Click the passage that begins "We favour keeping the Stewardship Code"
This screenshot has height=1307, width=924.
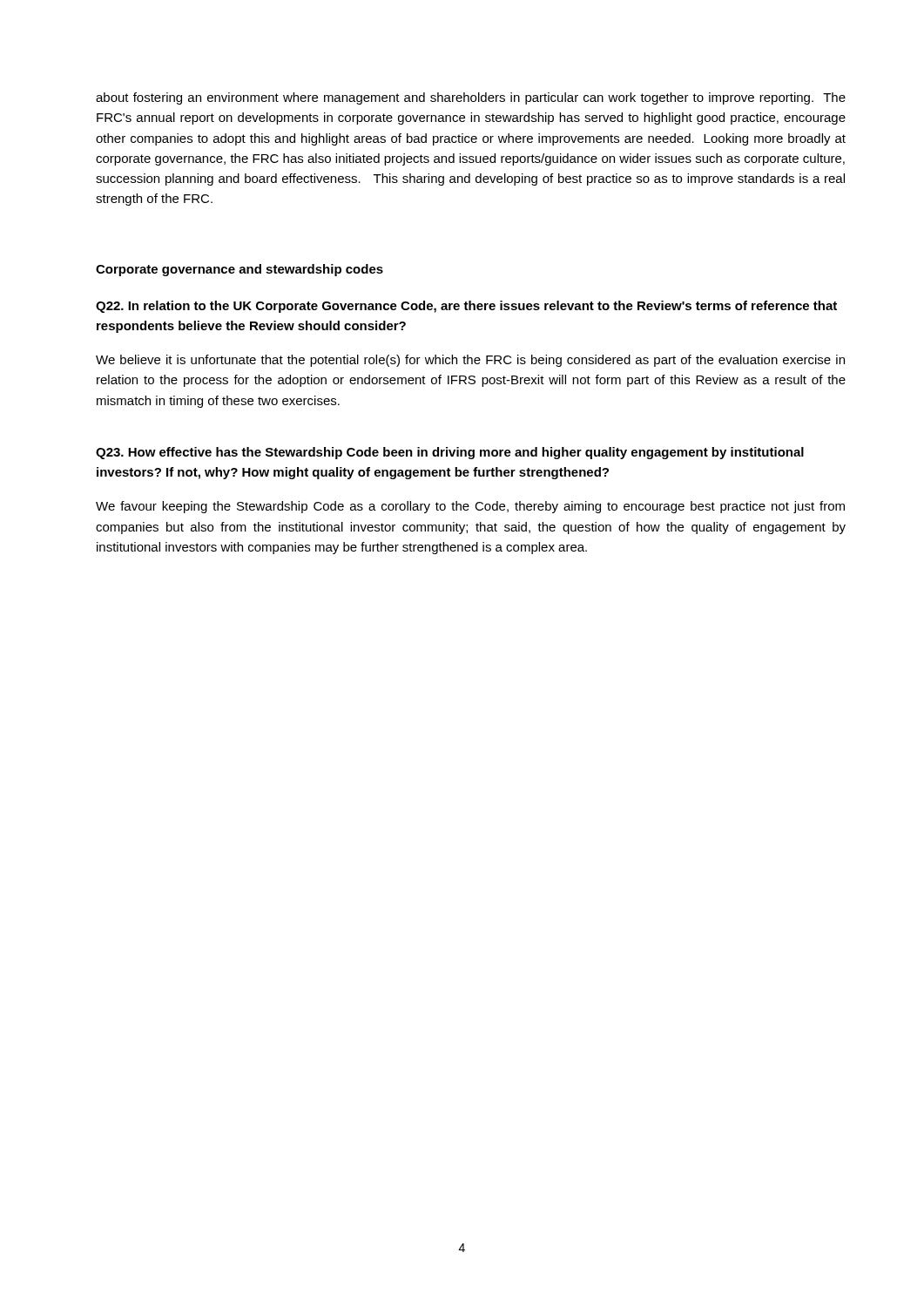[471, 526]
